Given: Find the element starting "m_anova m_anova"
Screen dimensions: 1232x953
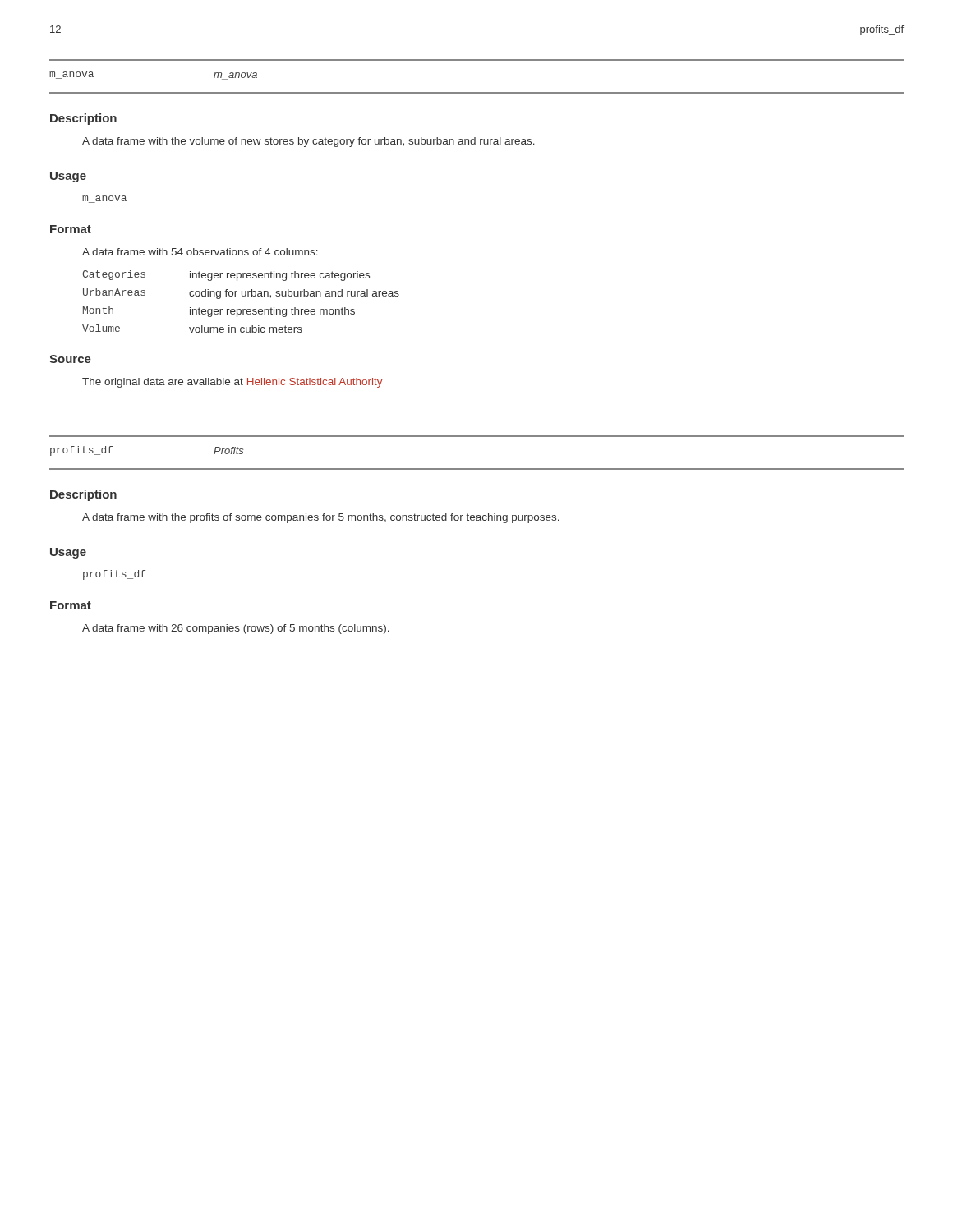Looking at the screenshot, I should [70, 75].
